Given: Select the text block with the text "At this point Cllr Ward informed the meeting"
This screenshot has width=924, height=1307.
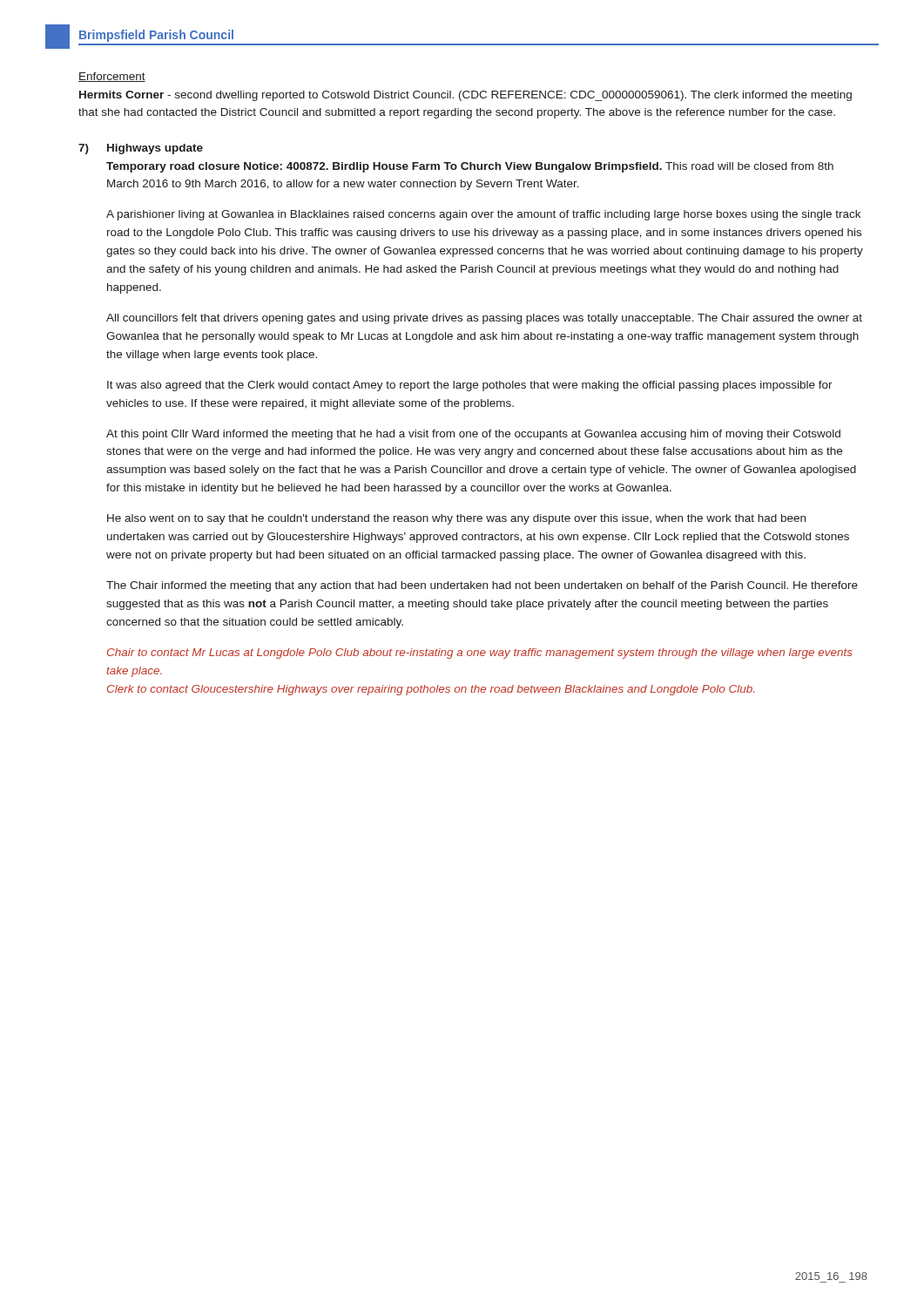Looking at the screenshot, I should (x=481, y=460).
